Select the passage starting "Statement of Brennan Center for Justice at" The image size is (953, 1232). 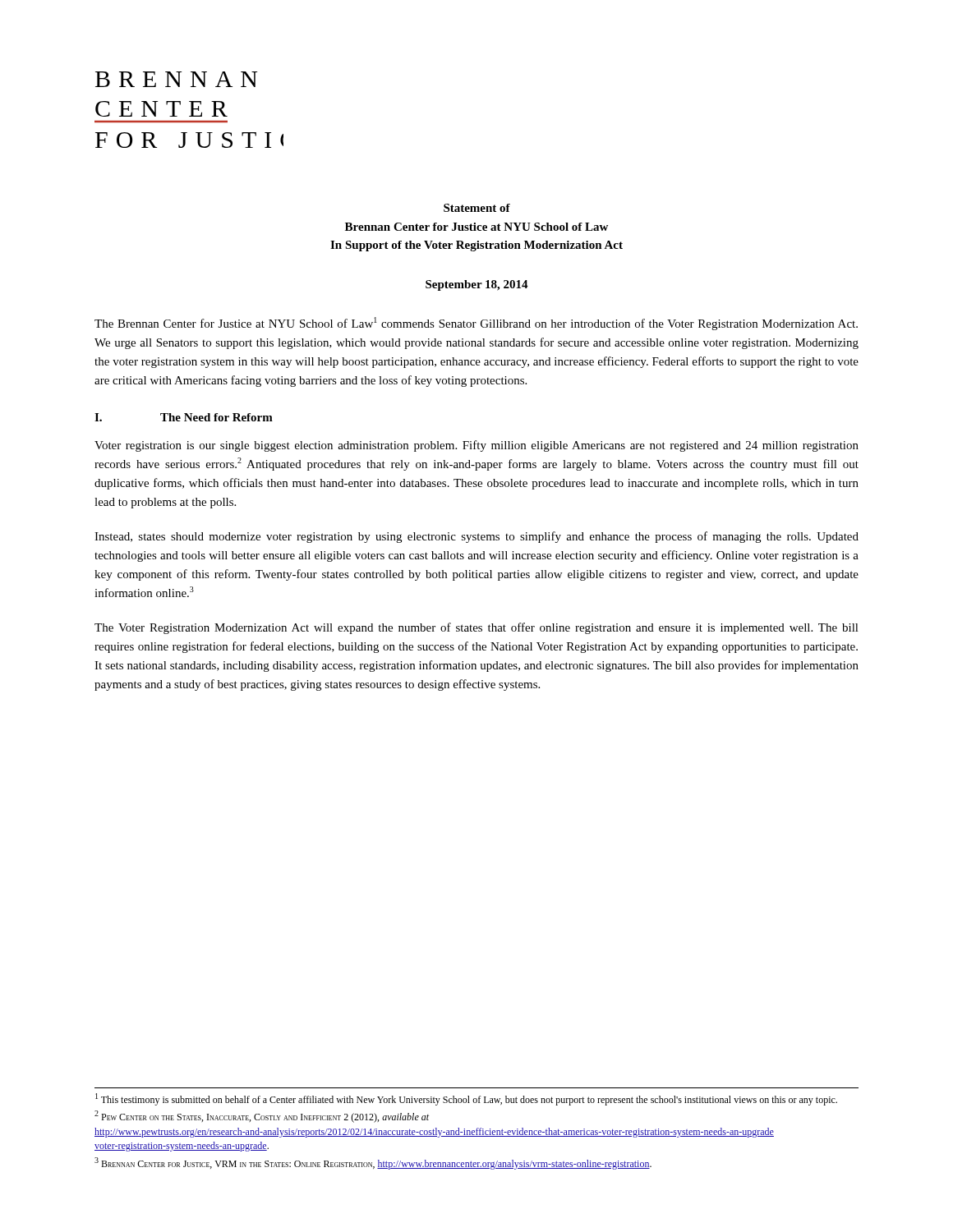pyautogui.click(x=476, y=226)
